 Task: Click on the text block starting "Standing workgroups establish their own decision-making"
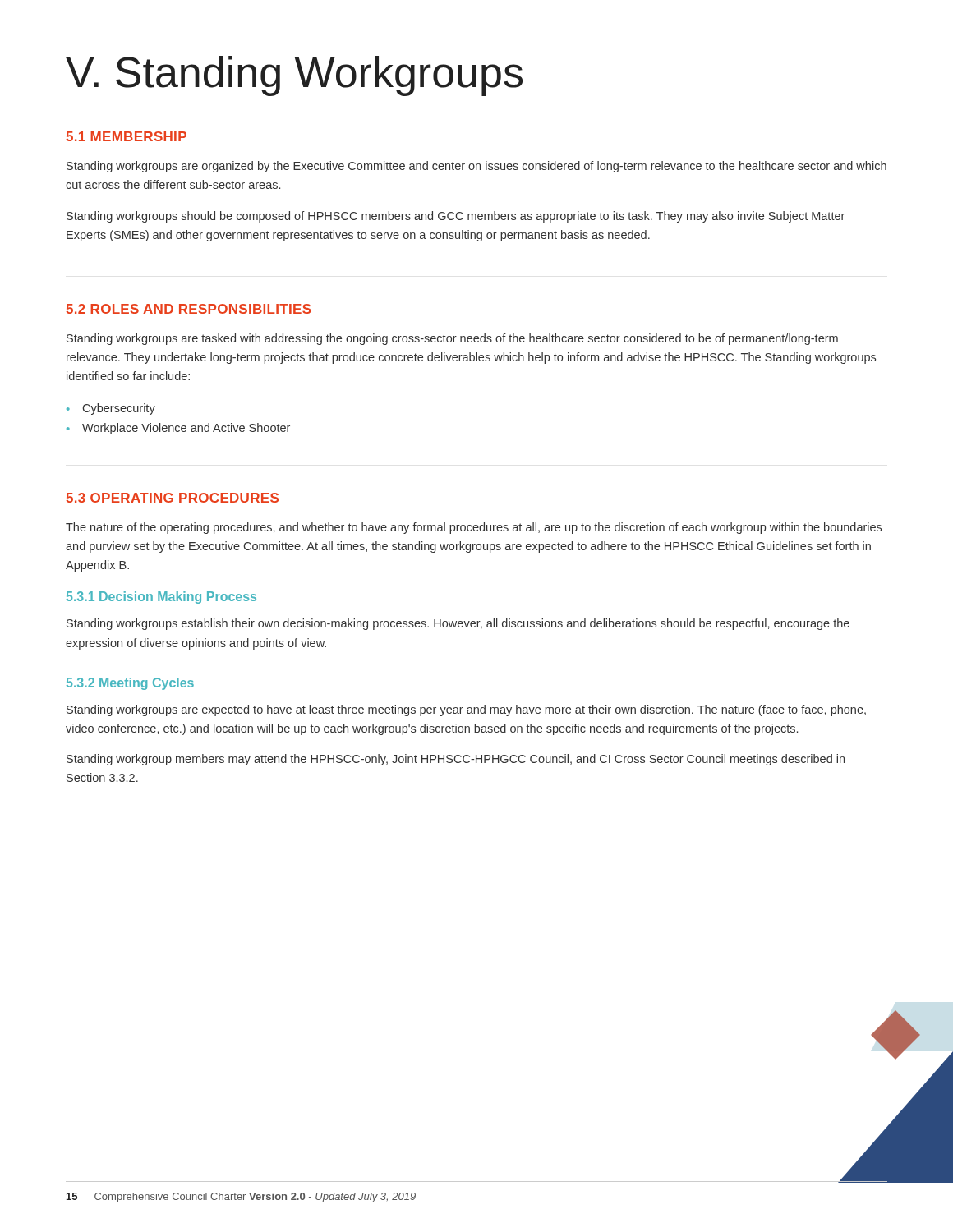pos(476,634)
